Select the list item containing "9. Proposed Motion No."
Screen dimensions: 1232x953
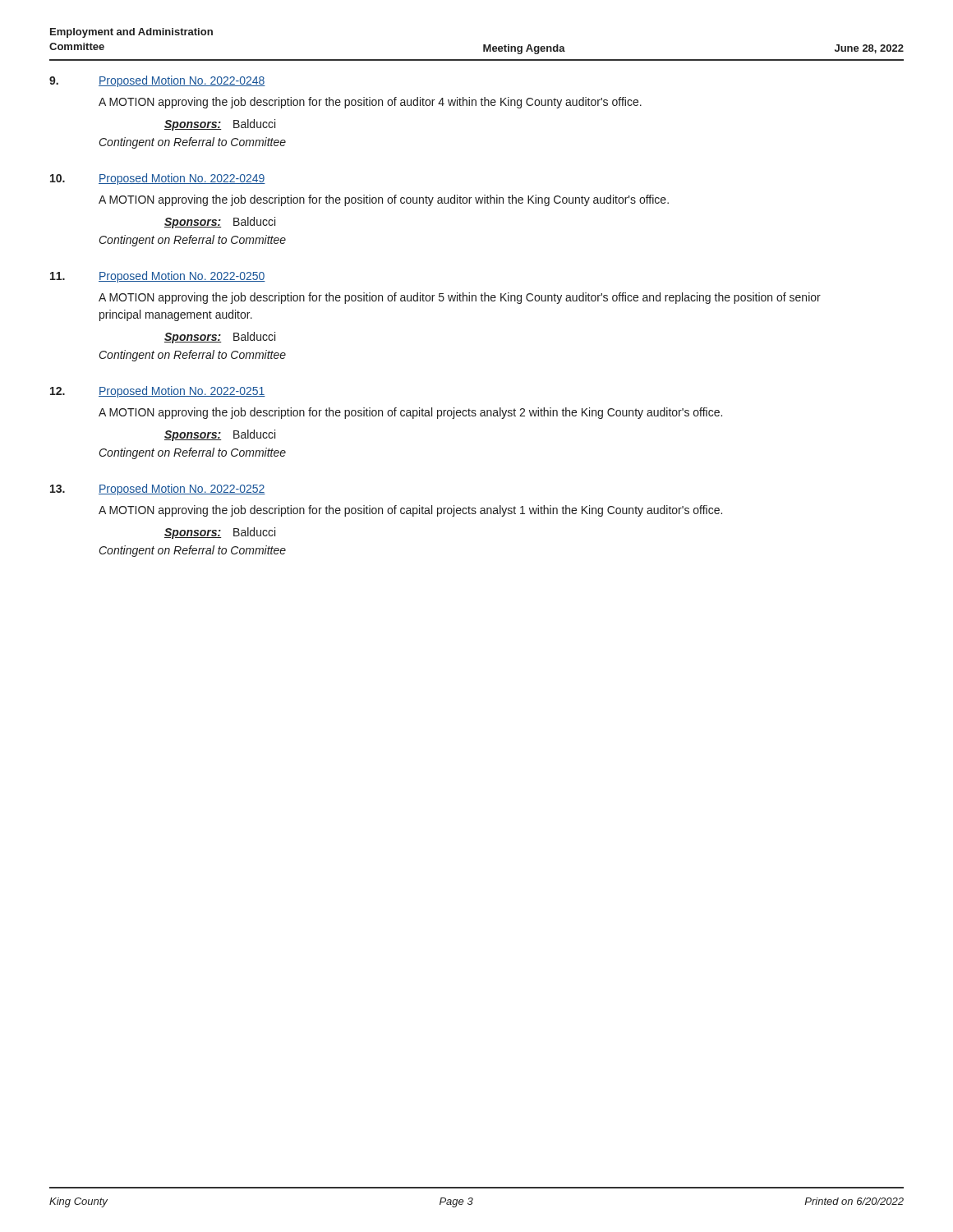click(476, 111)
